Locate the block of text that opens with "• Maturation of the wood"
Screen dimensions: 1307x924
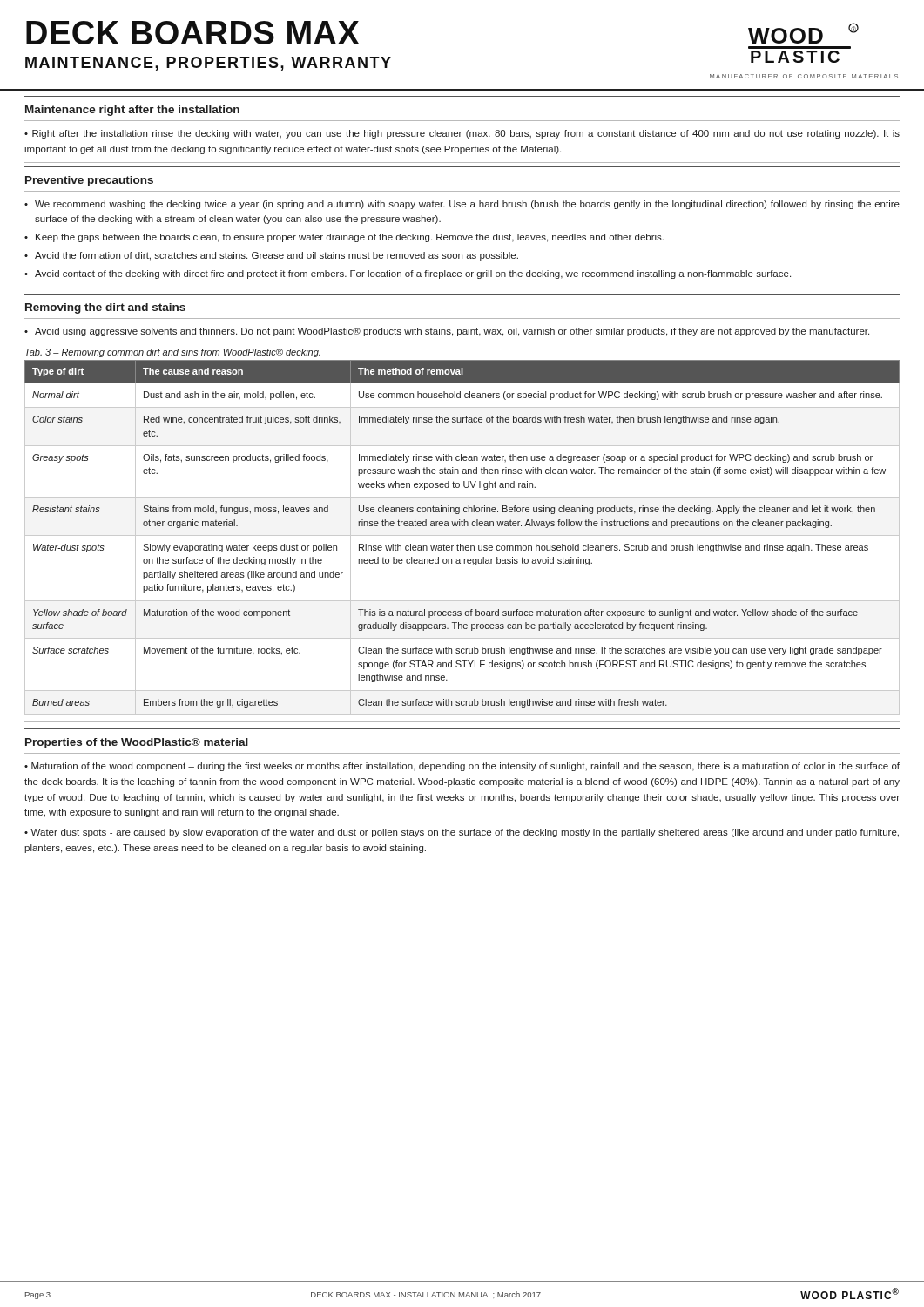462,789
